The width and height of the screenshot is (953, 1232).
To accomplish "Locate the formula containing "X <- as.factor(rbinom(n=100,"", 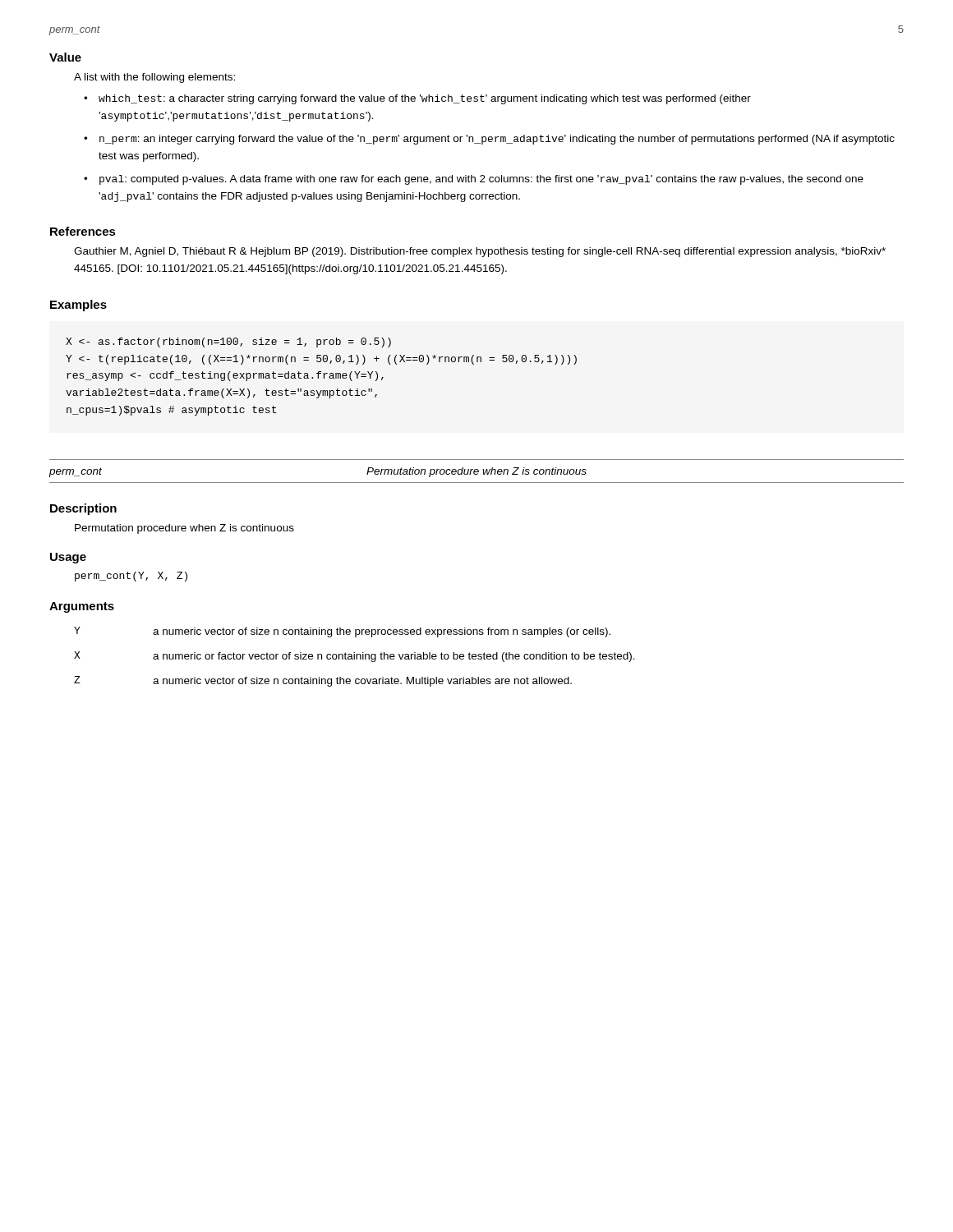I will pos(228,342).
